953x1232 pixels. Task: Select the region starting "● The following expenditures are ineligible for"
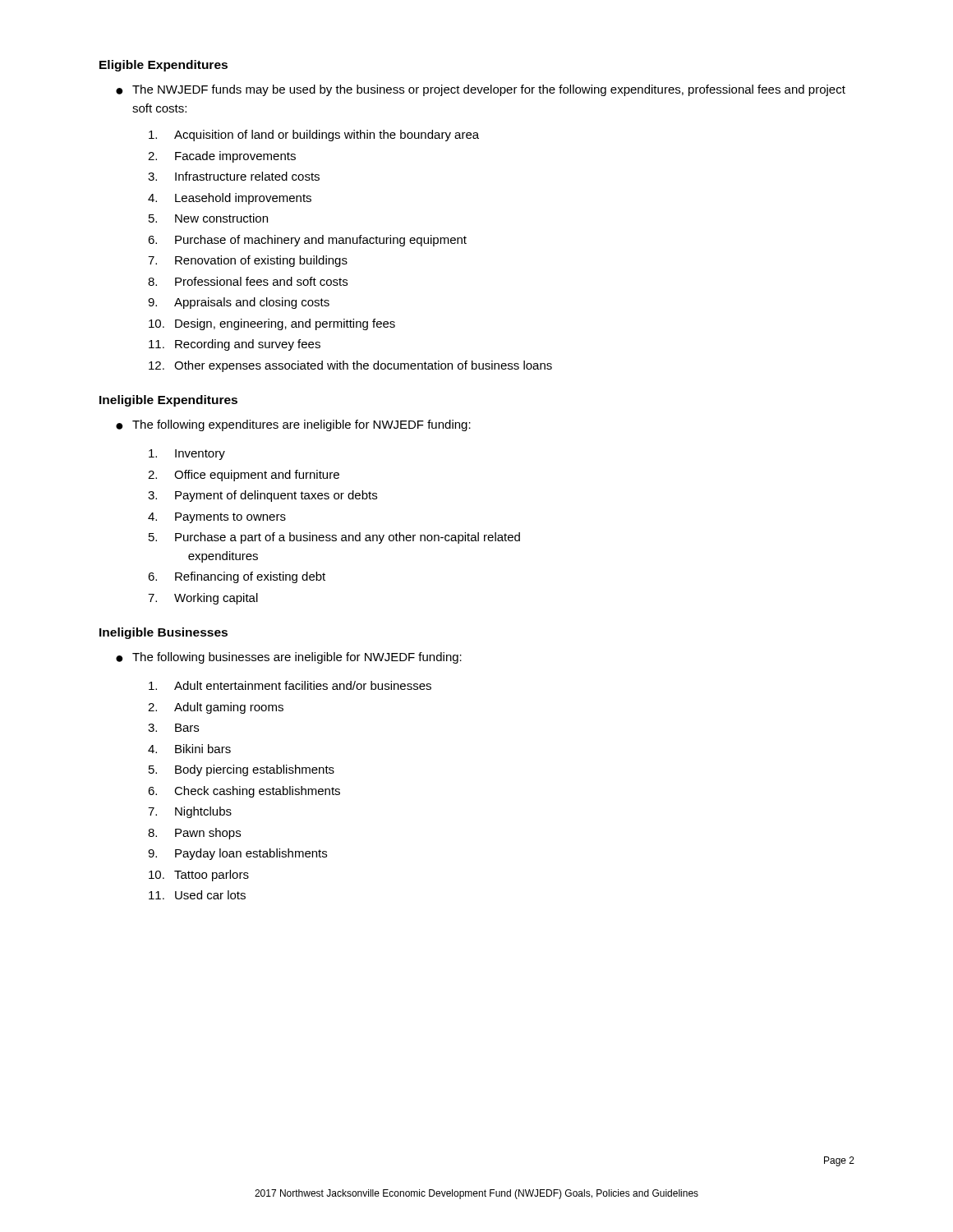coord(293,426)
